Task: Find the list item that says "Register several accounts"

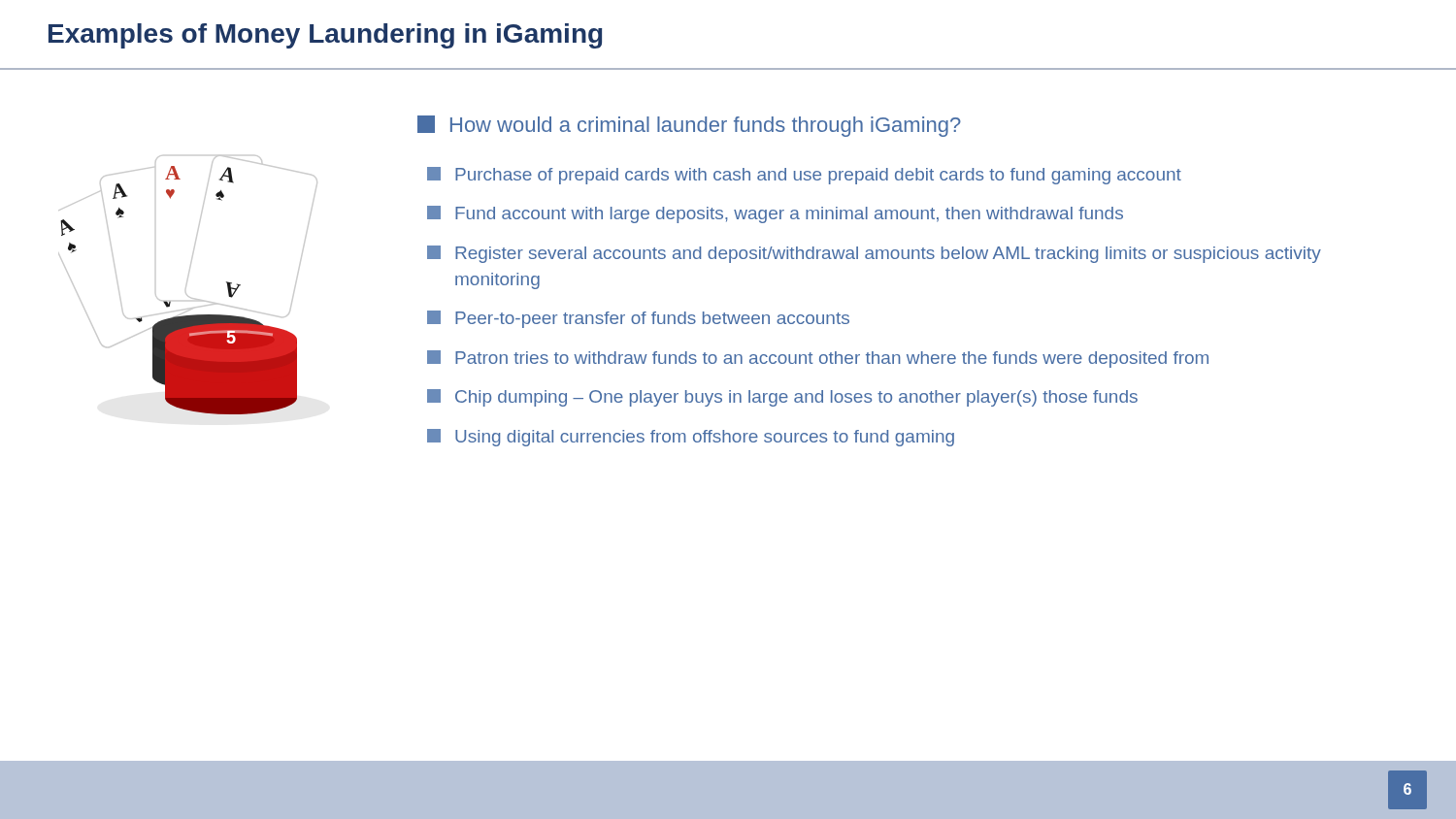Action: coord(917,266)
